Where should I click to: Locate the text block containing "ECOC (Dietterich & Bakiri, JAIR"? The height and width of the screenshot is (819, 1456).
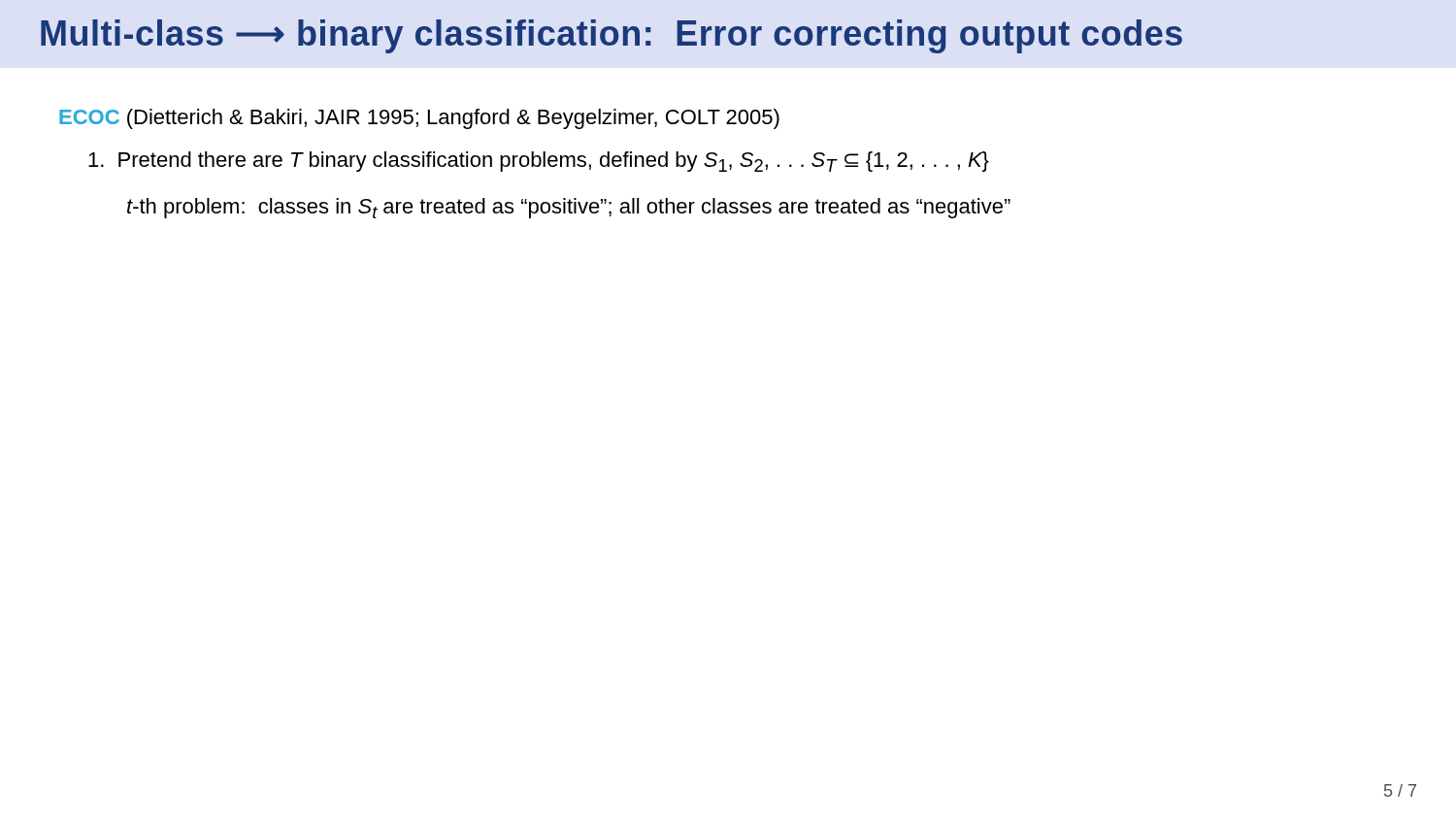(x=419, y=117)
